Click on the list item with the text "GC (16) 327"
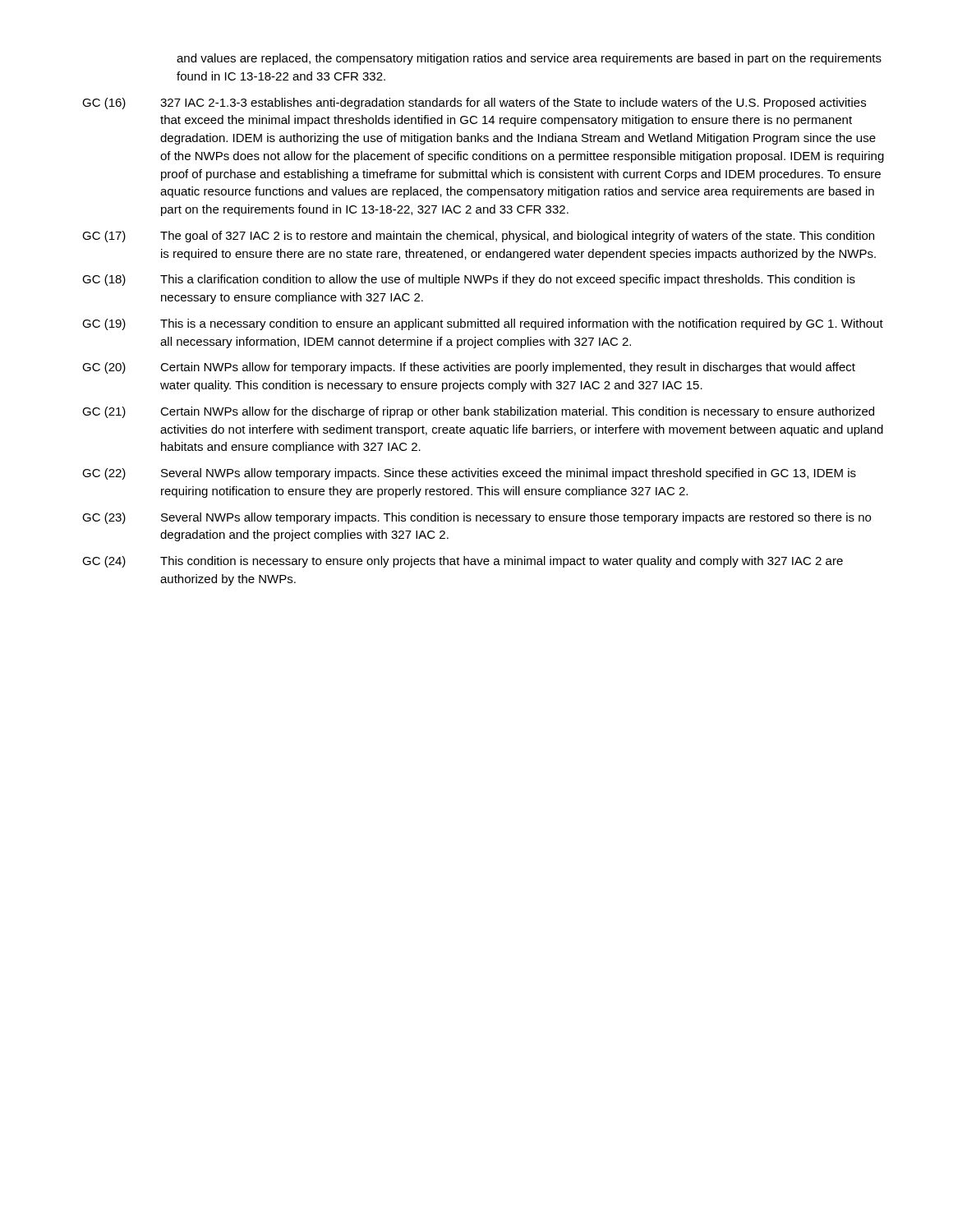Viewport: 953px width, 1232px height. (485, 156)
